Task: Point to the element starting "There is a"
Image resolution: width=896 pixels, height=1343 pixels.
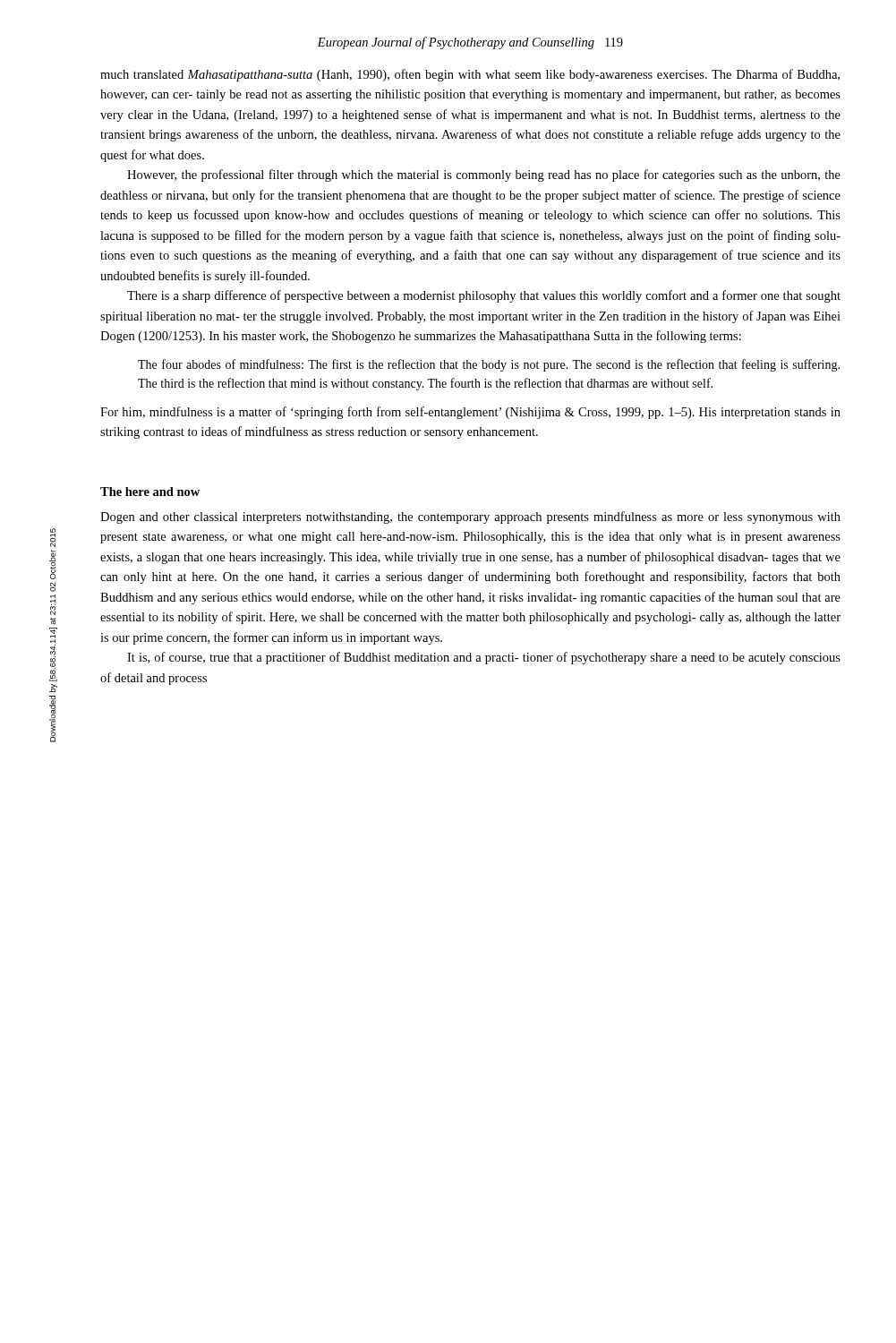Action: tap(470, 316)
